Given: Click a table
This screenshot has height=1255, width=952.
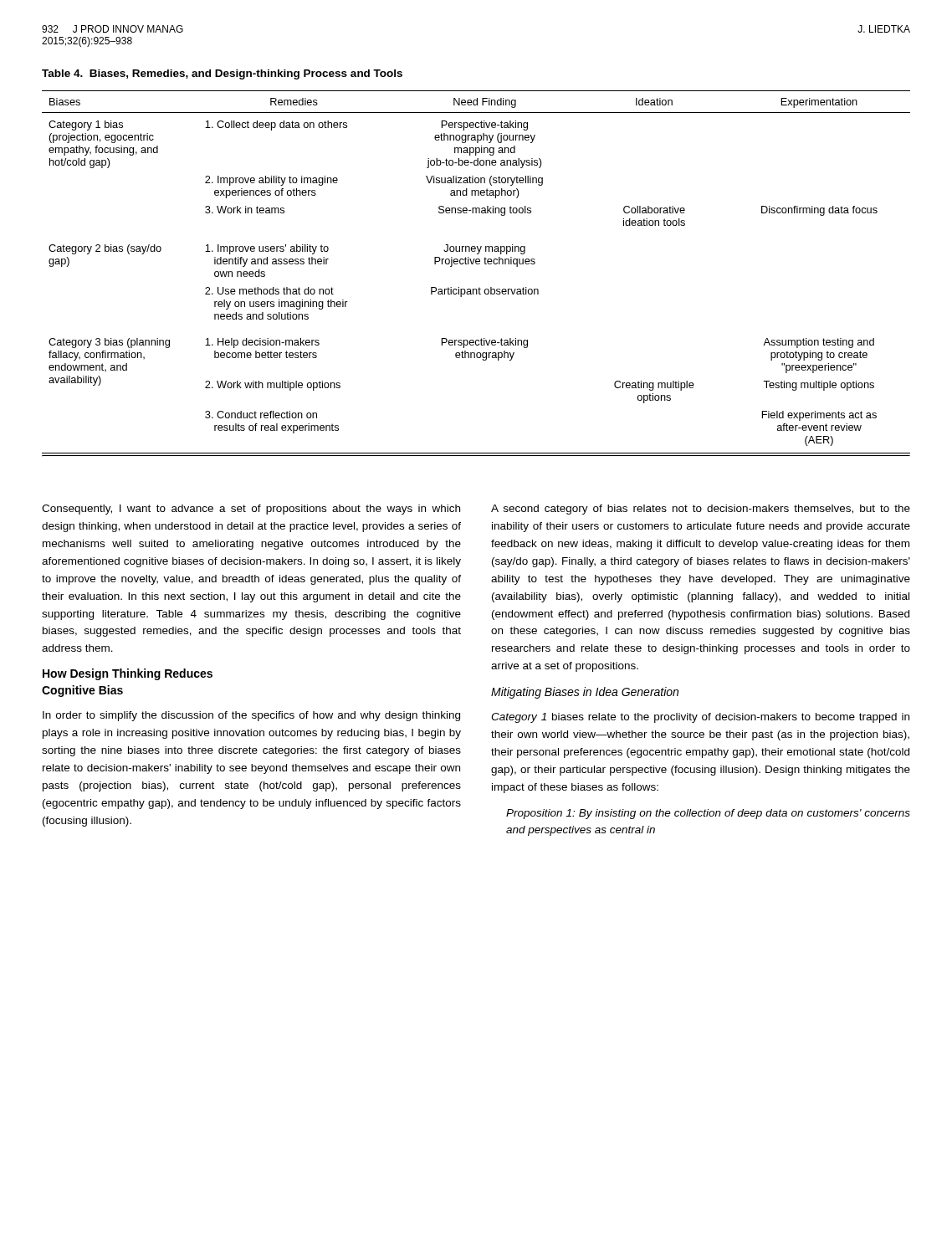Looking at the screenshot, I should click(x=476, y=274).
